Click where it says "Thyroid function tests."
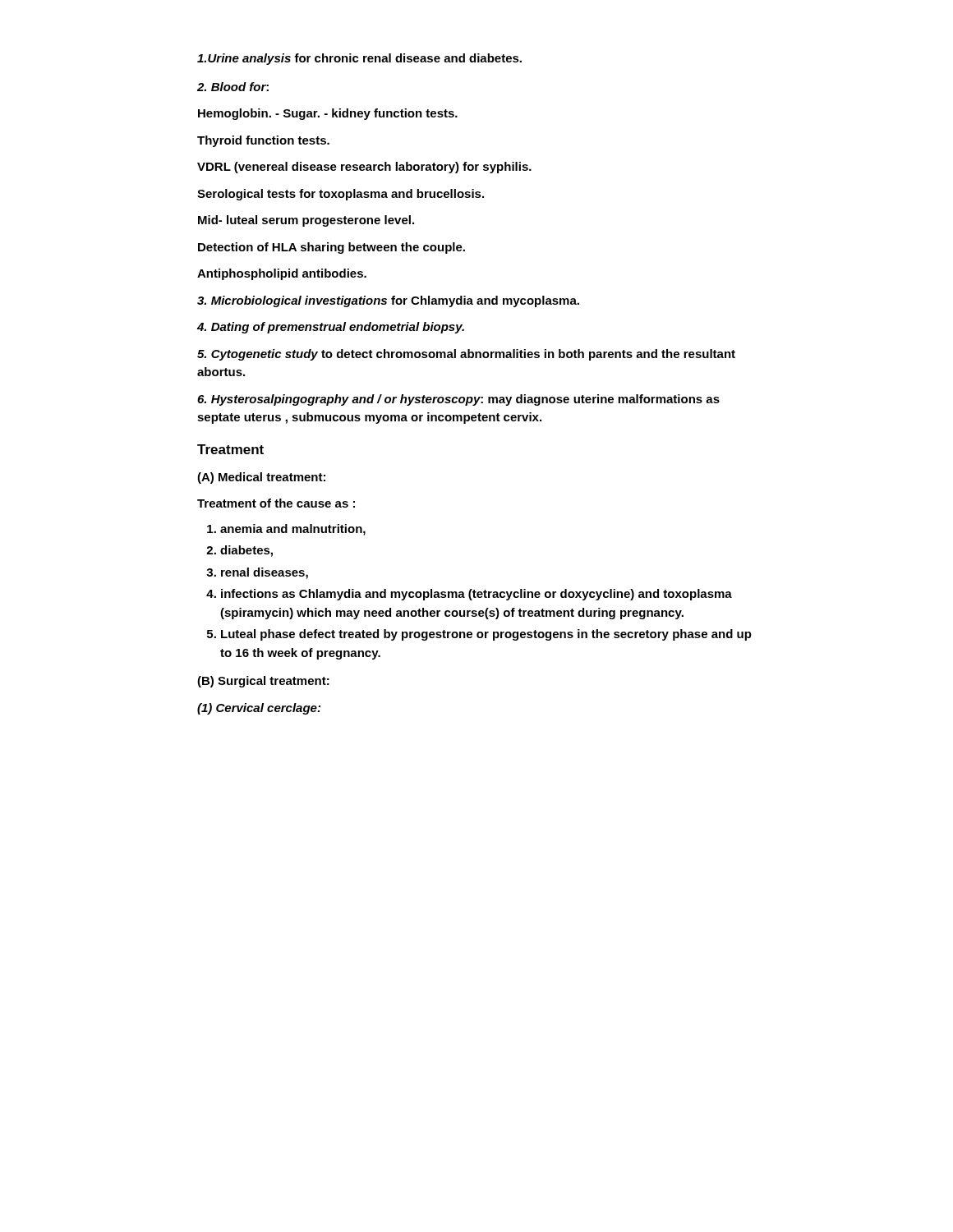 [x=264, y=140]
